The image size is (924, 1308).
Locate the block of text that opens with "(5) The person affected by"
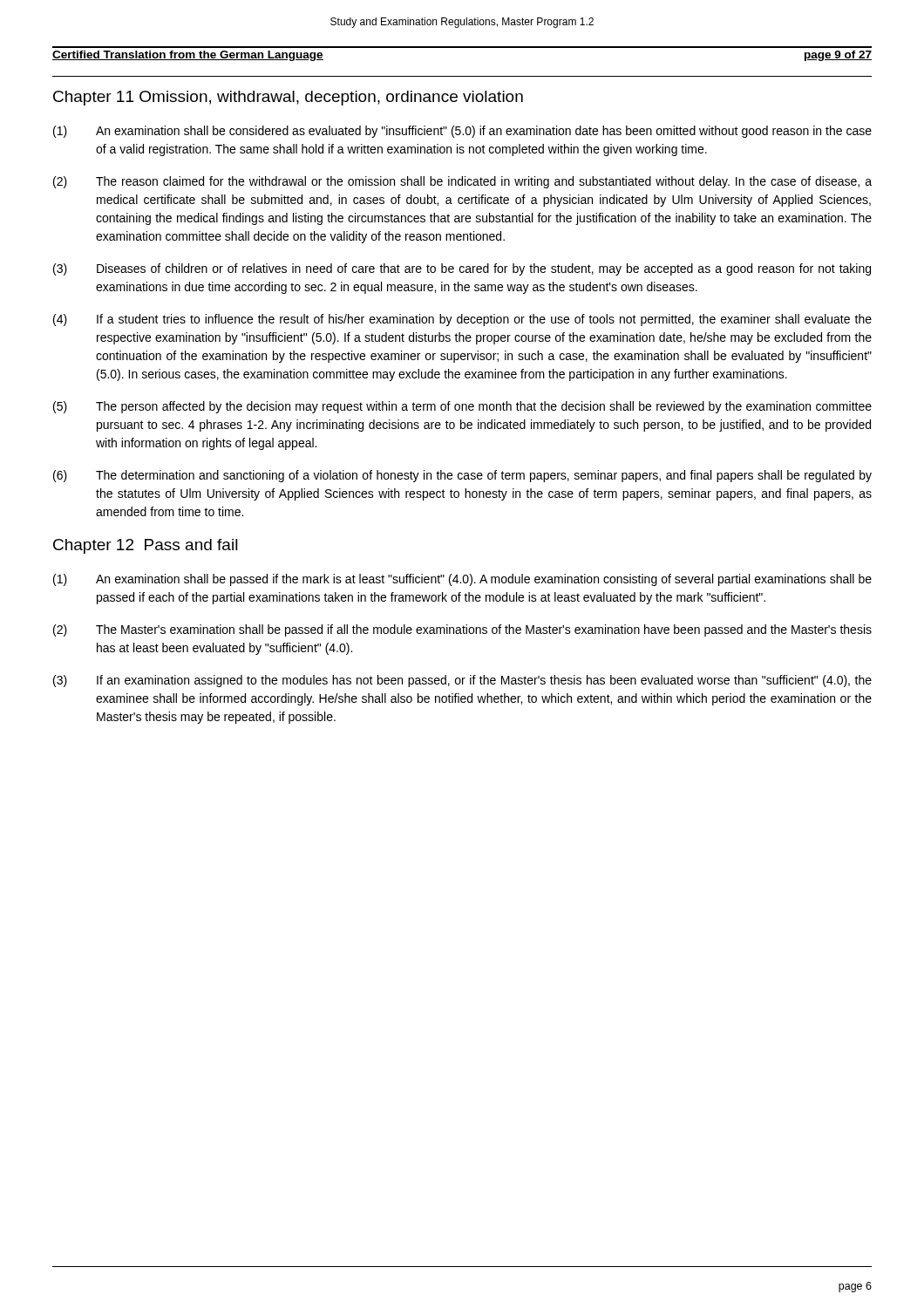(x=462, y=425)
